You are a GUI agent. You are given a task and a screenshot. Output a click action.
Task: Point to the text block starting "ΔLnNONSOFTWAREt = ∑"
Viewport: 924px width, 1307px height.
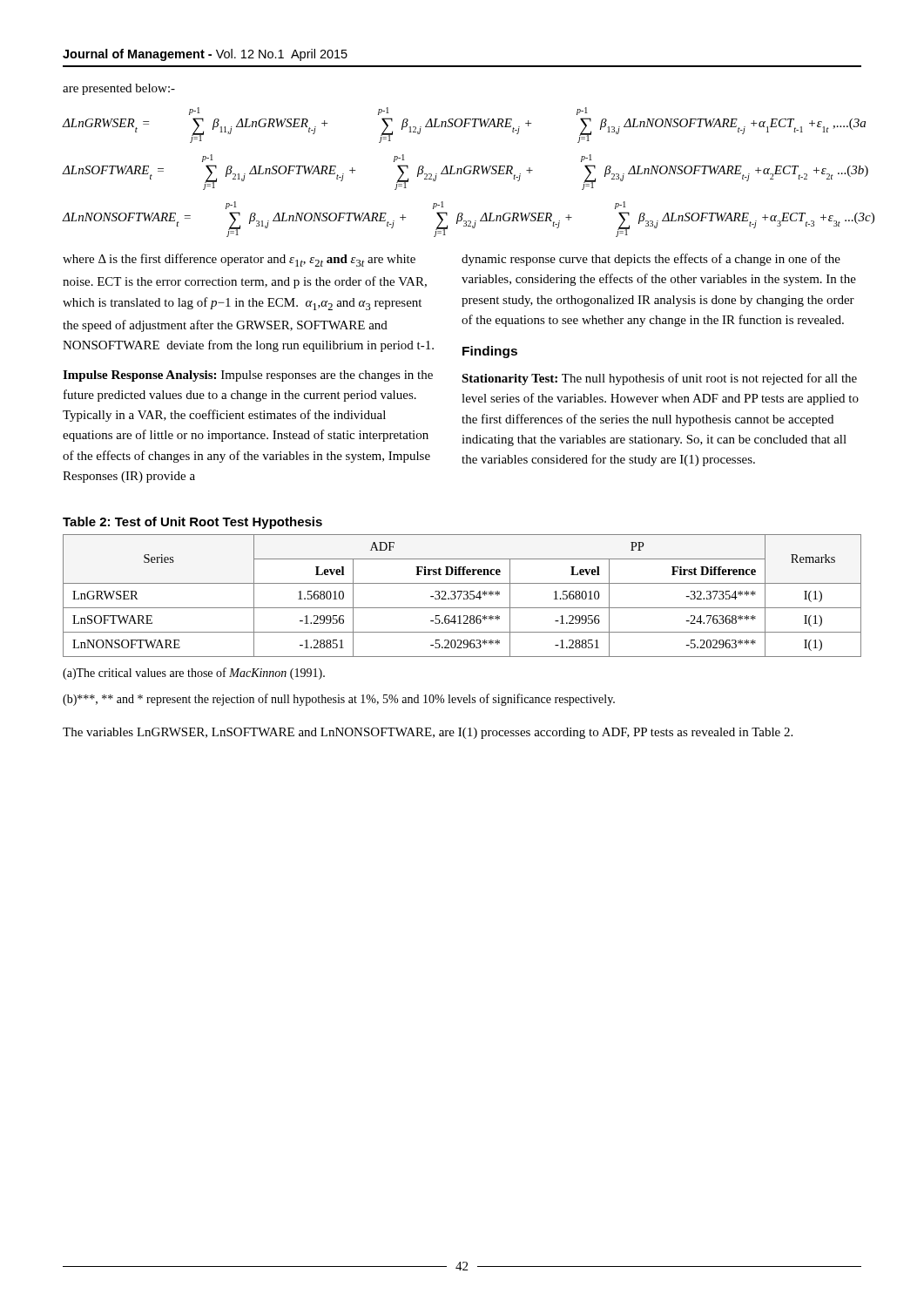[x=462, y=216]
